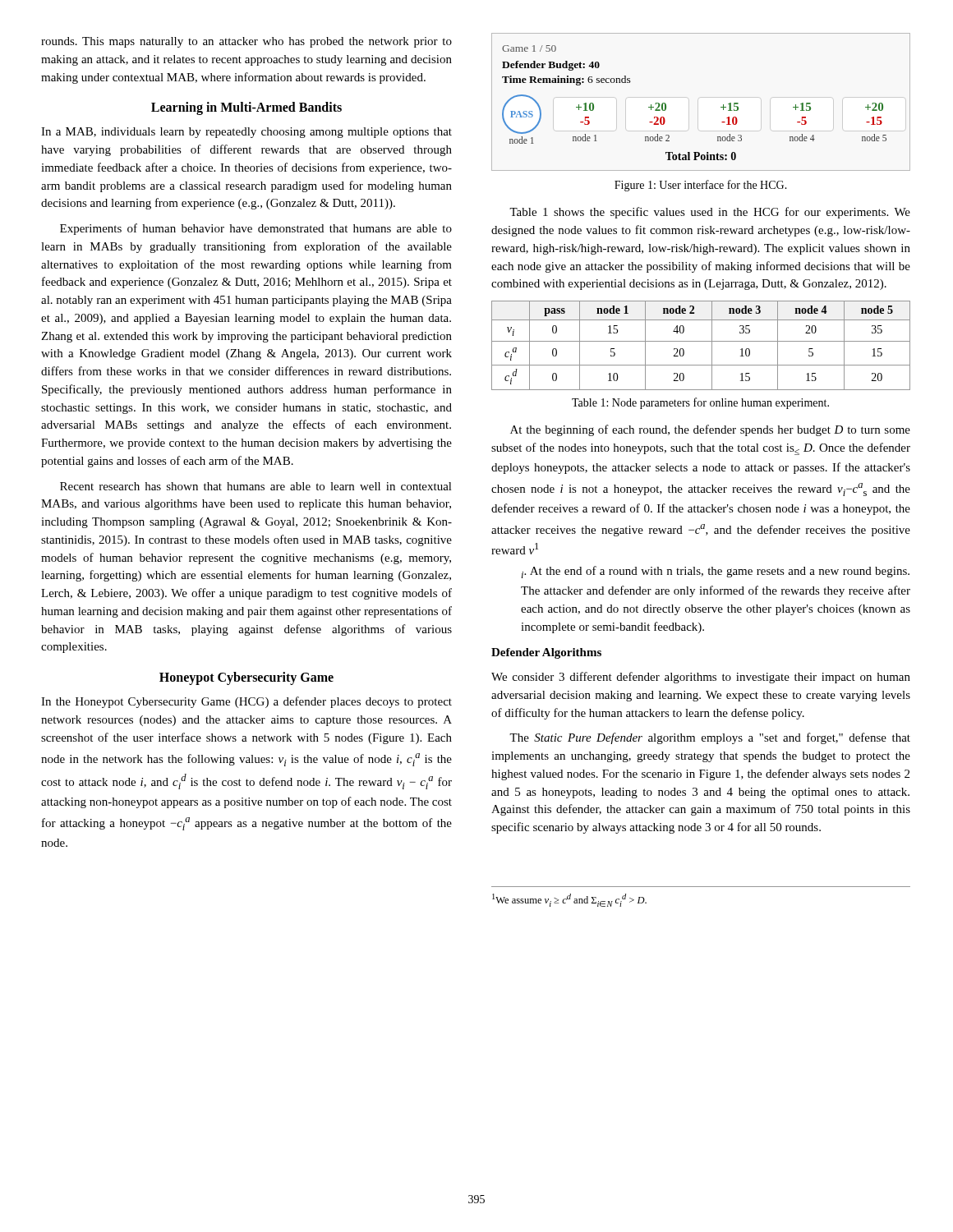
Task: Click on the text starting "rounds. This maps naturally"
Action: point(246,60)
